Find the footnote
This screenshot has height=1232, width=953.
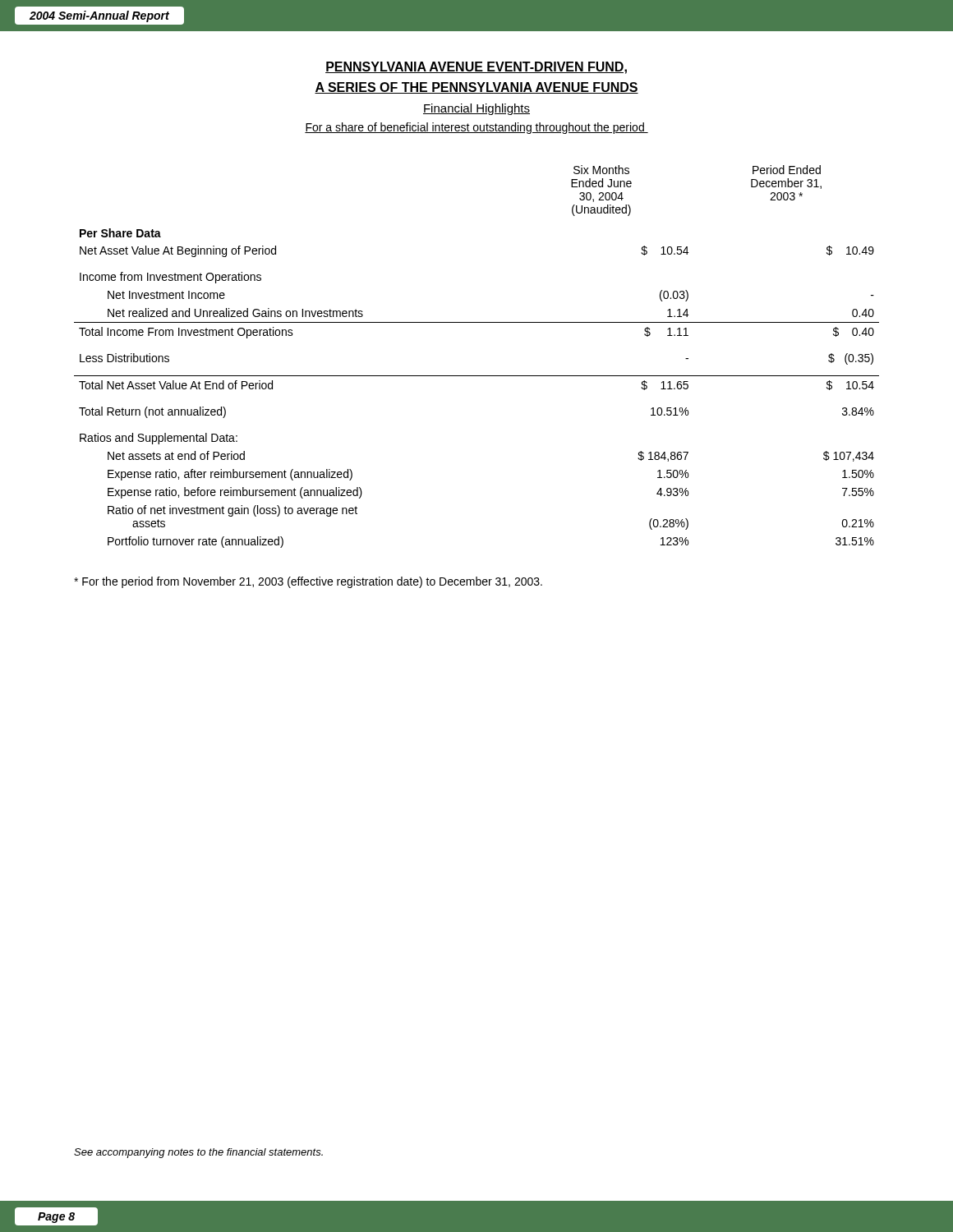pos(308,582)
